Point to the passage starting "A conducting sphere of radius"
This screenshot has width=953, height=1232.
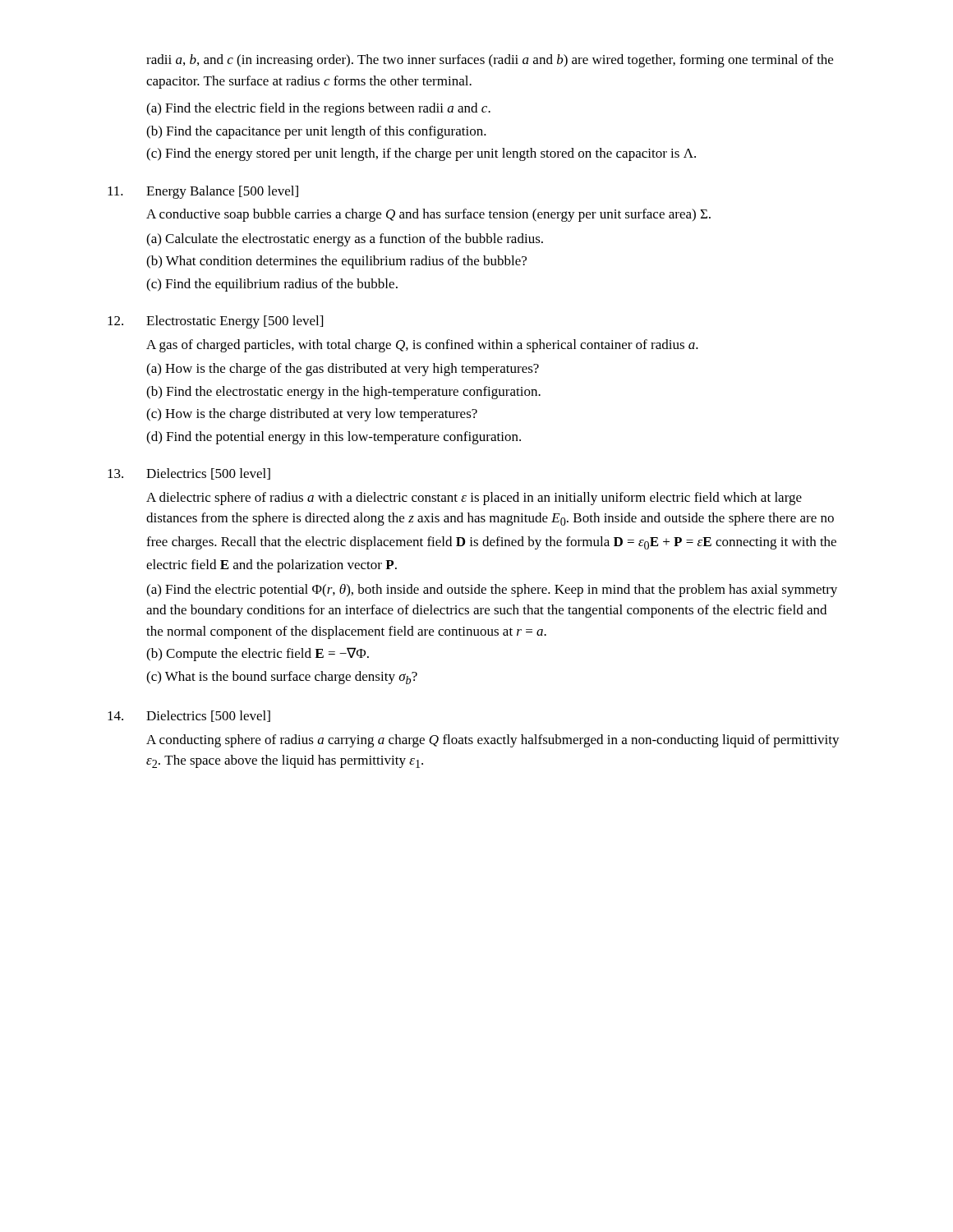click(x=493, y=751)
